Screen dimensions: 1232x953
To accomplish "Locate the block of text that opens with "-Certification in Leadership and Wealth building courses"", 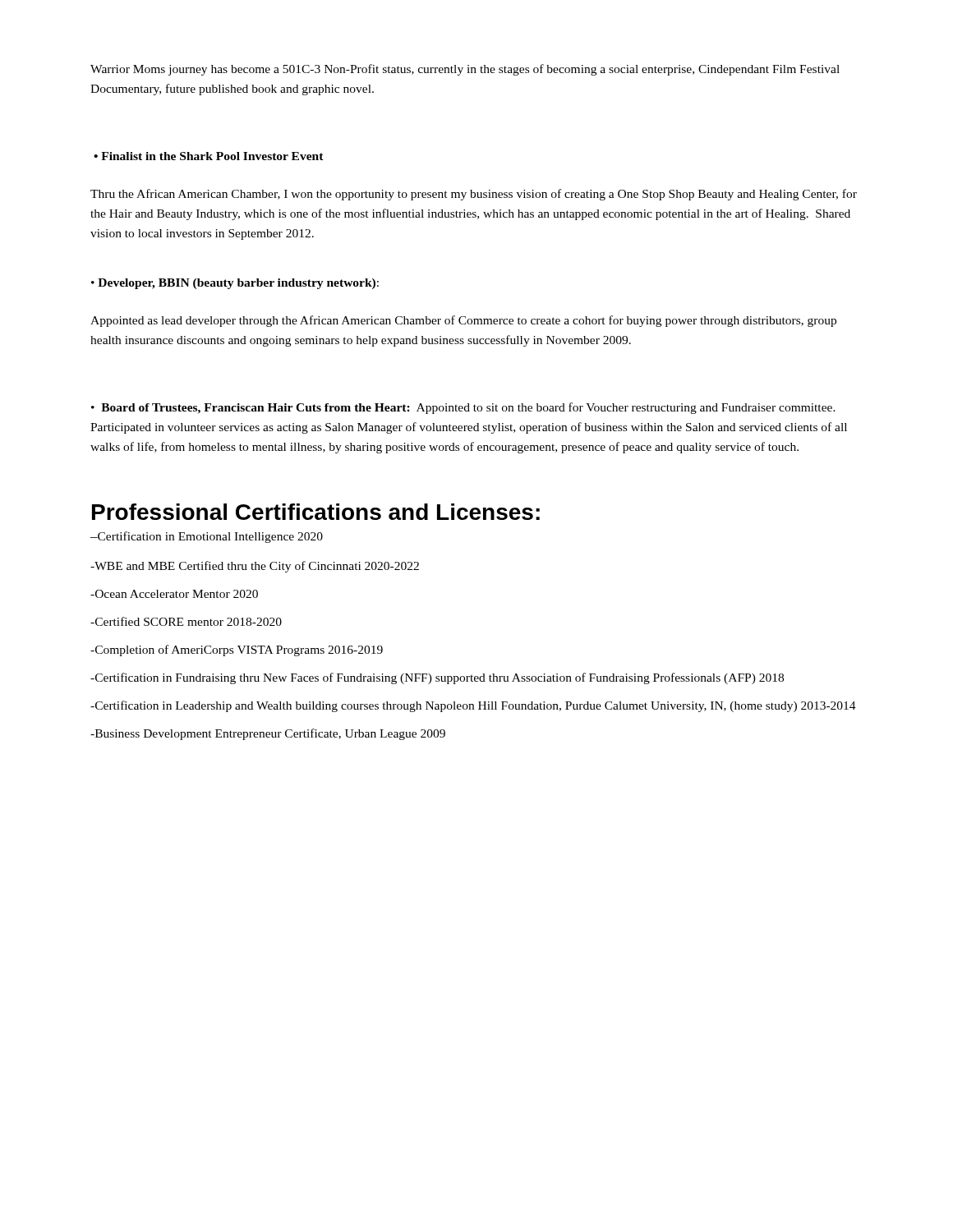I will point(473,705).
